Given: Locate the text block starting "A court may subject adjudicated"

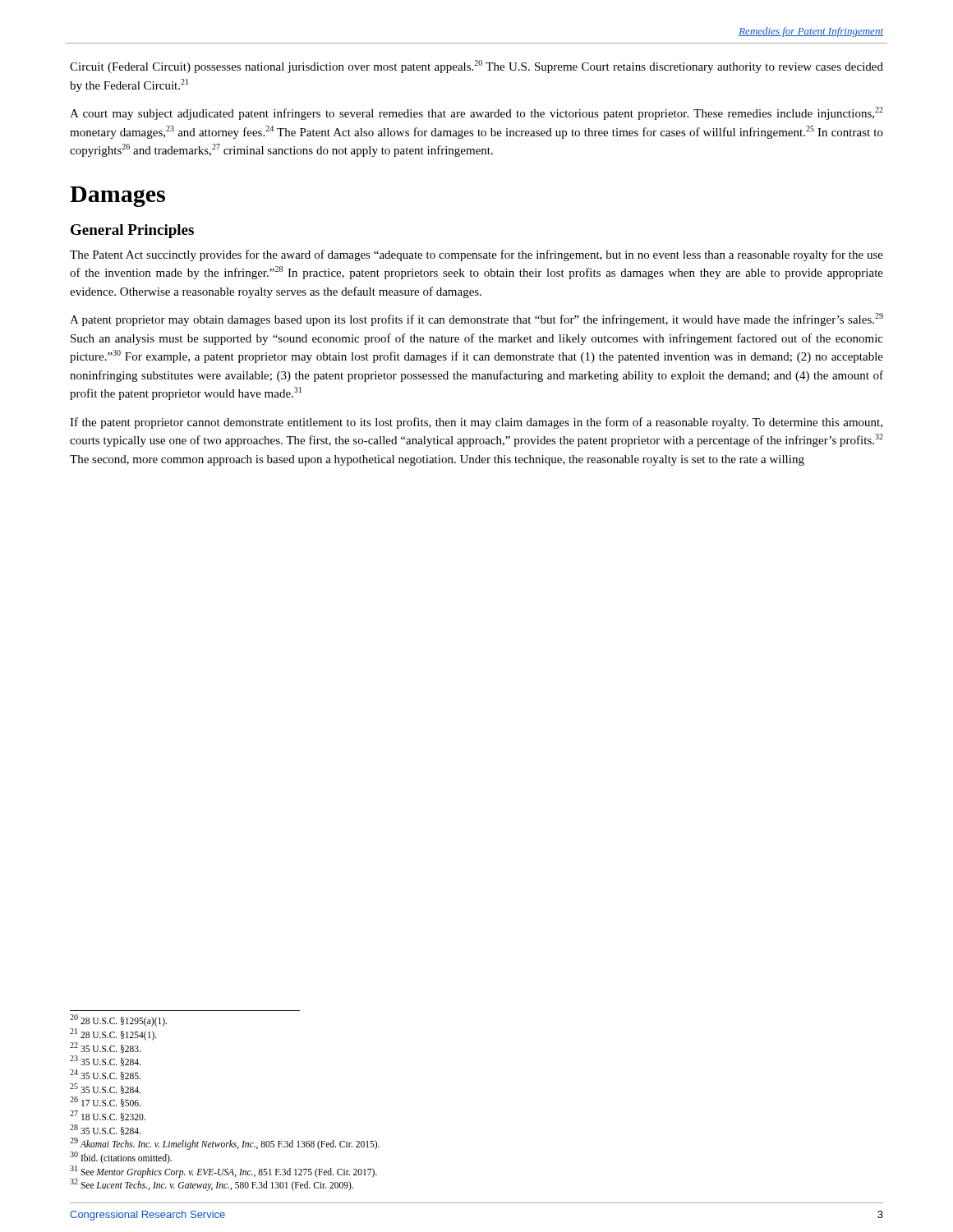Looking at the screenshot, I should click(476, 131).
